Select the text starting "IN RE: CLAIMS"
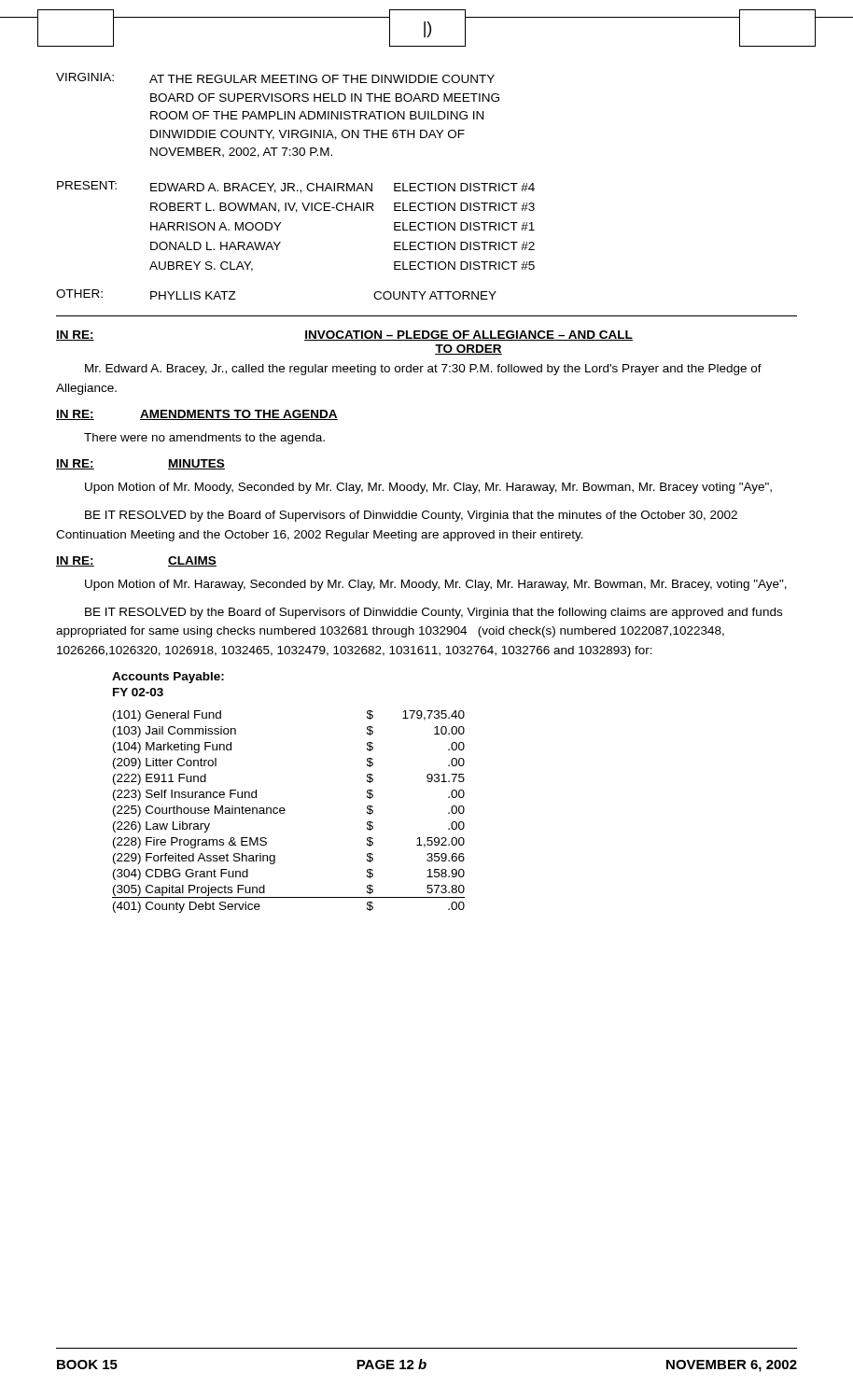 [75, 561]
